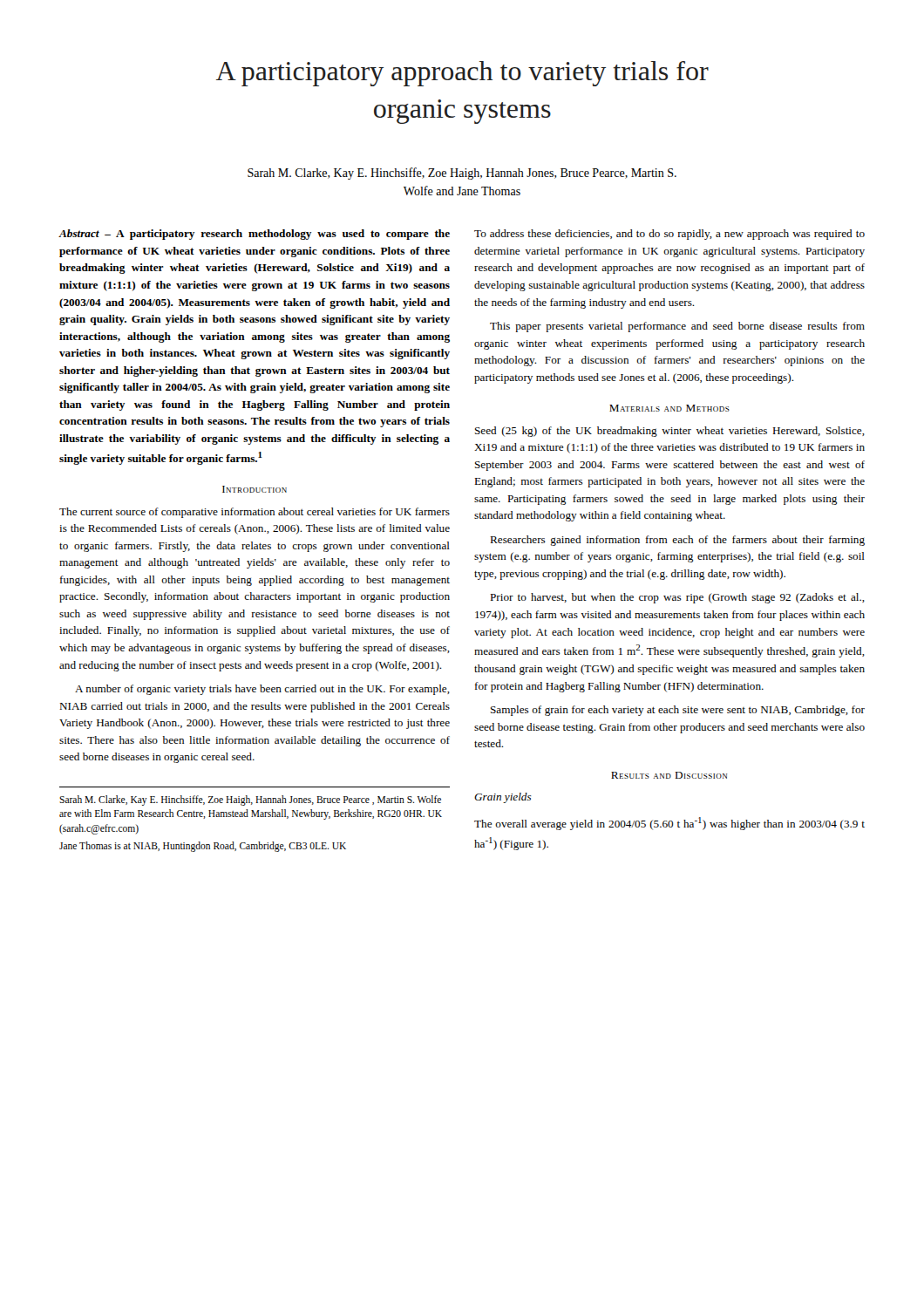The width and height of the screenshot is (924, 1308).
Task: Select the section header with the text "Materials and Methods"
Action: (x=669, y=408)
